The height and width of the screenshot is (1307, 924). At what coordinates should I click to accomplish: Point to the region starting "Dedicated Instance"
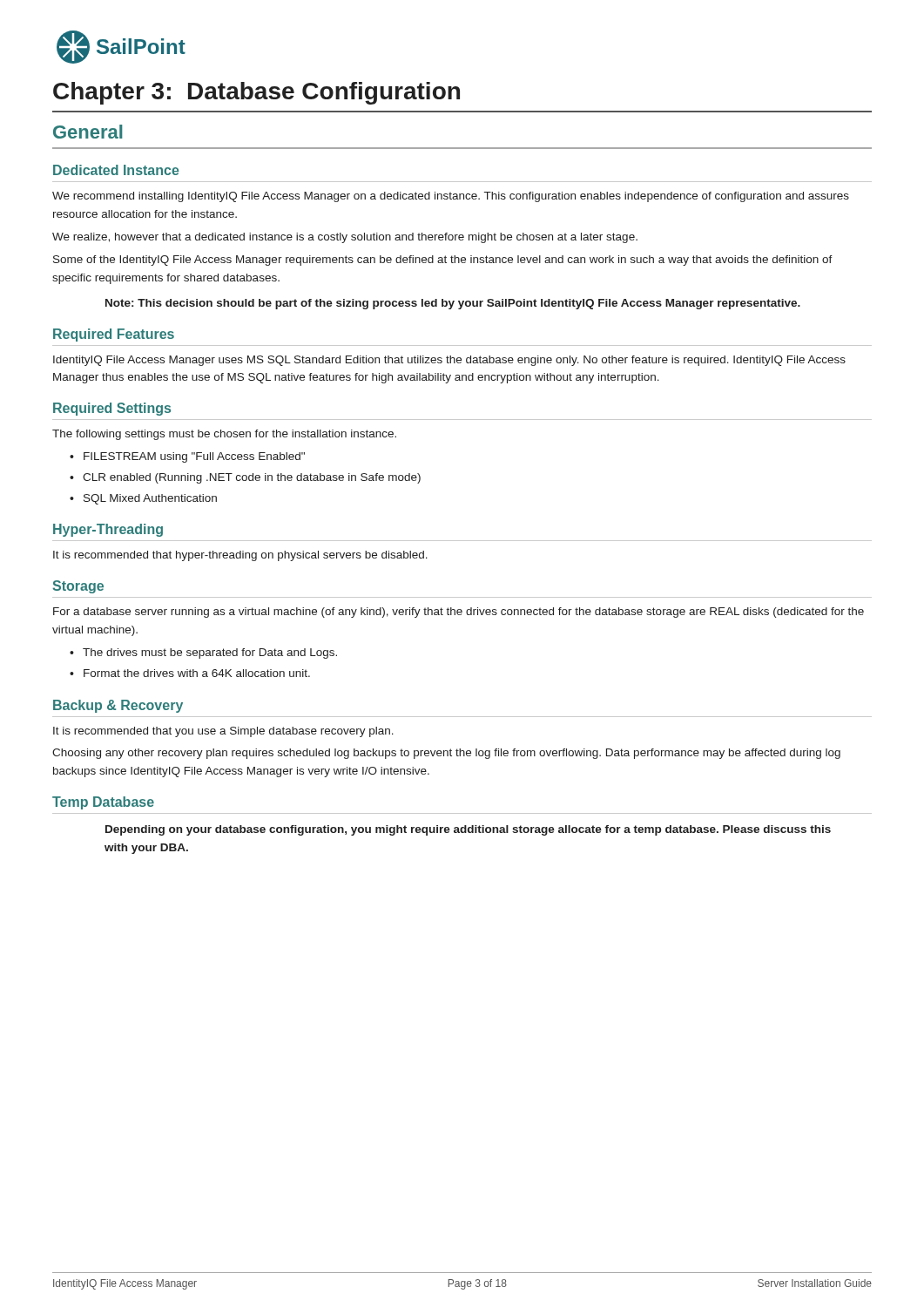coord(116,170)
